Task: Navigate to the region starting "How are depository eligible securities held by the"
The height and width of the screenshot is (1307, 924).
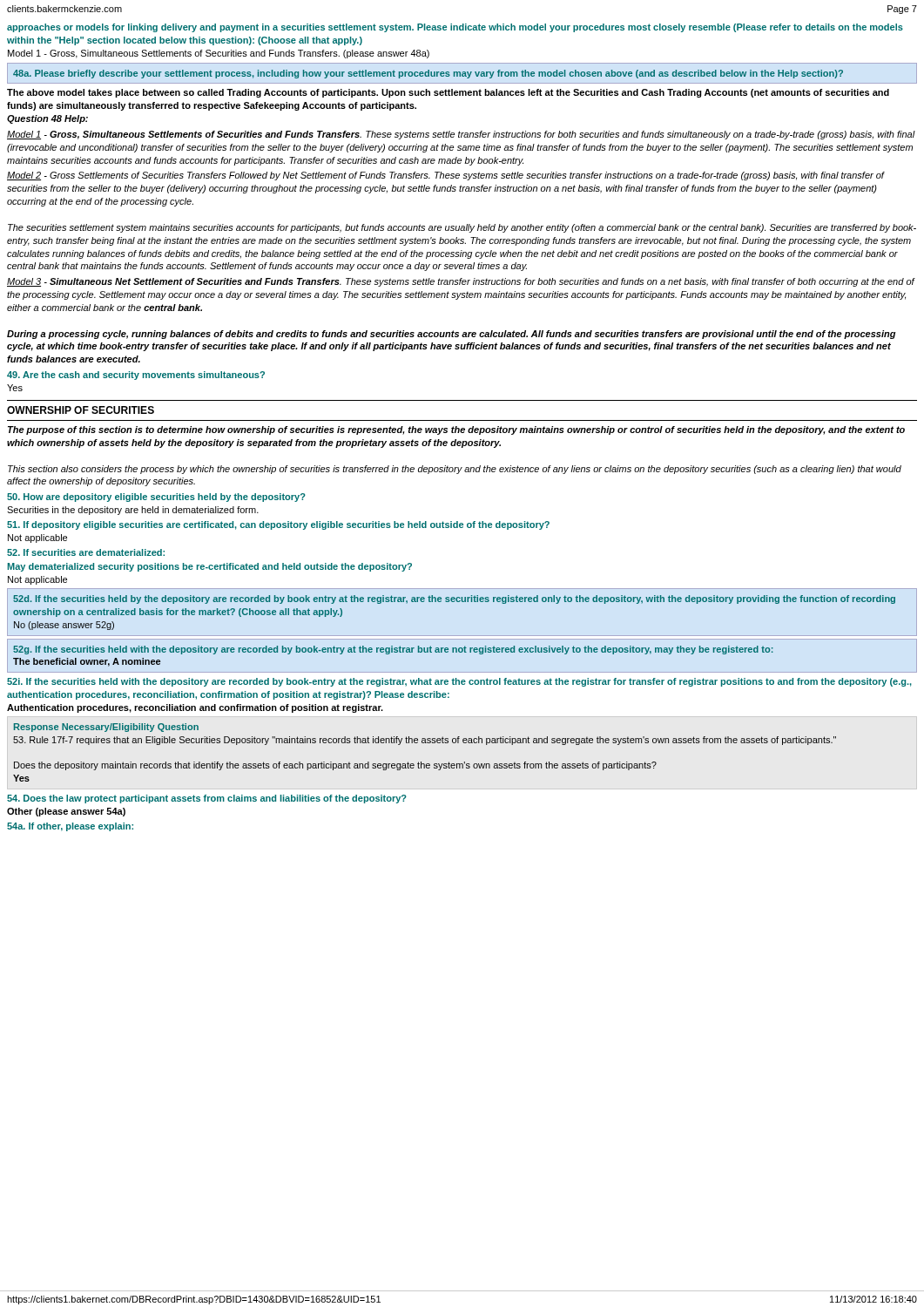Action: pos(156,503)
